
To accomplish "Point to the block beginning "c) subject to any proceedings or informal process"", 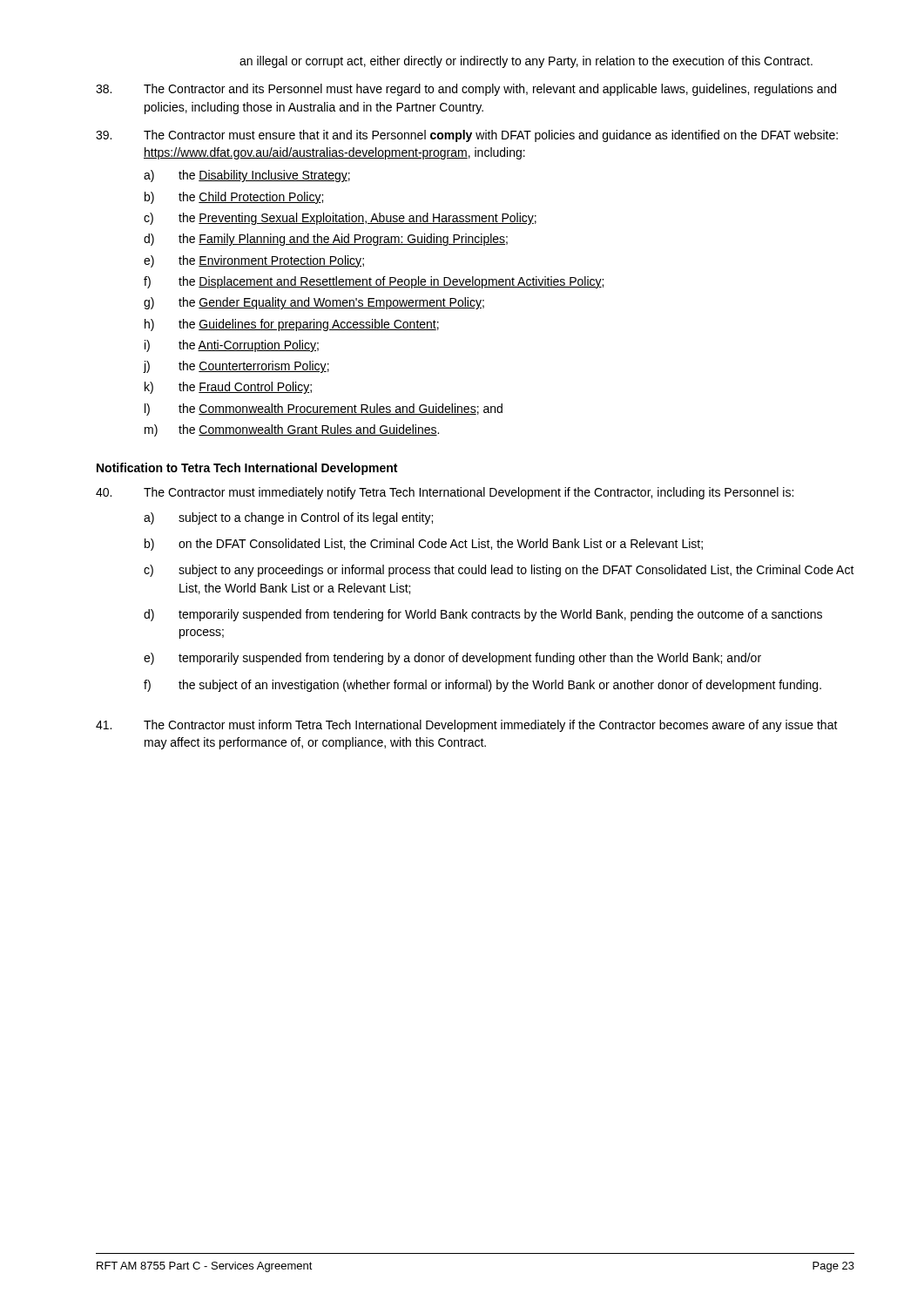I will point(499,579).
